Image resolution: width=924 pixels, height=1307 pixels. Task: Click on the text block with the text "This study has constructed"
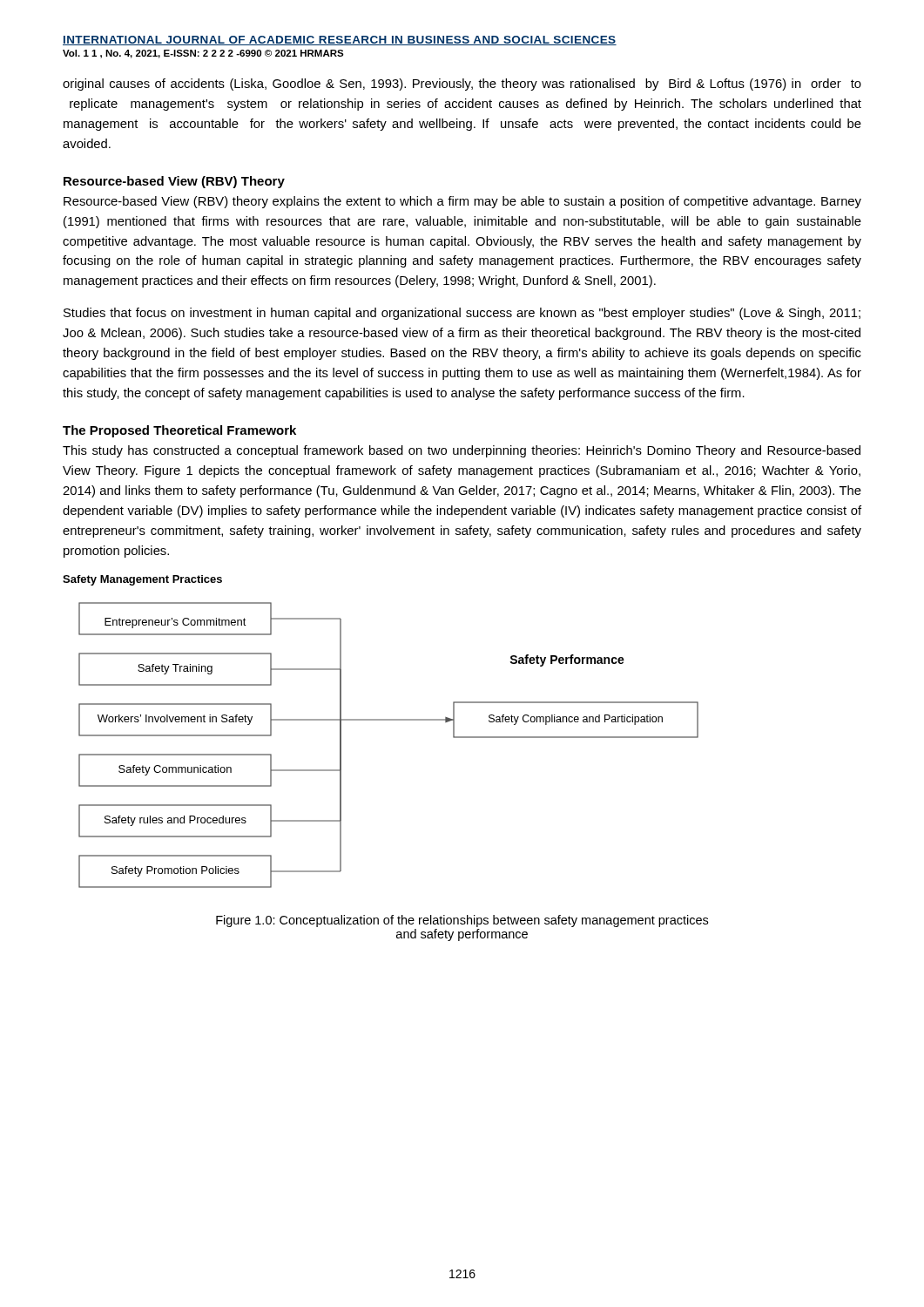462,500
